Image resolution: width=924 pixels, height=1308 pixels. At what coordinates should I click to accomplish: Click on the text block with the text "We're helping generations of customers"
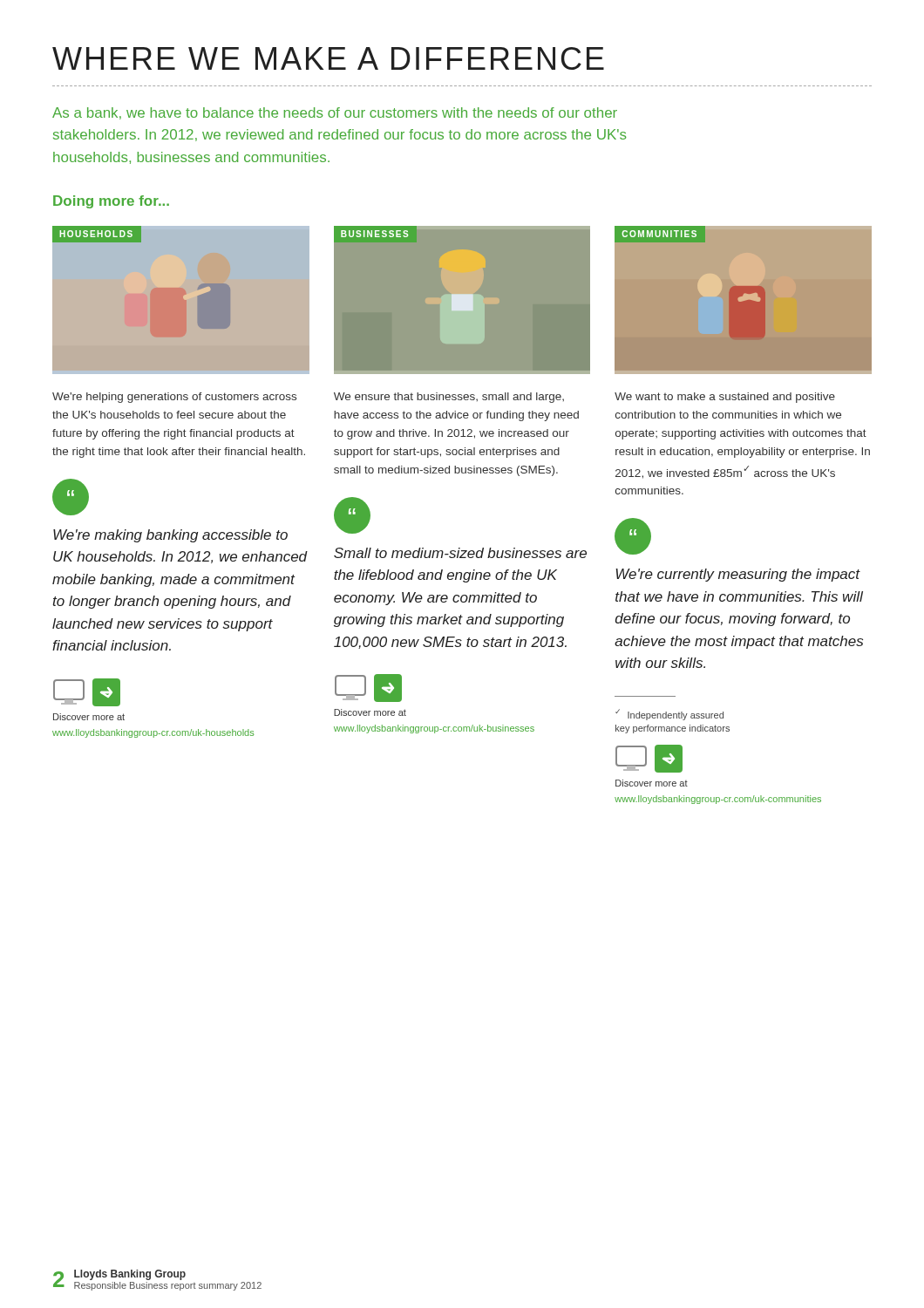(181, 425)
